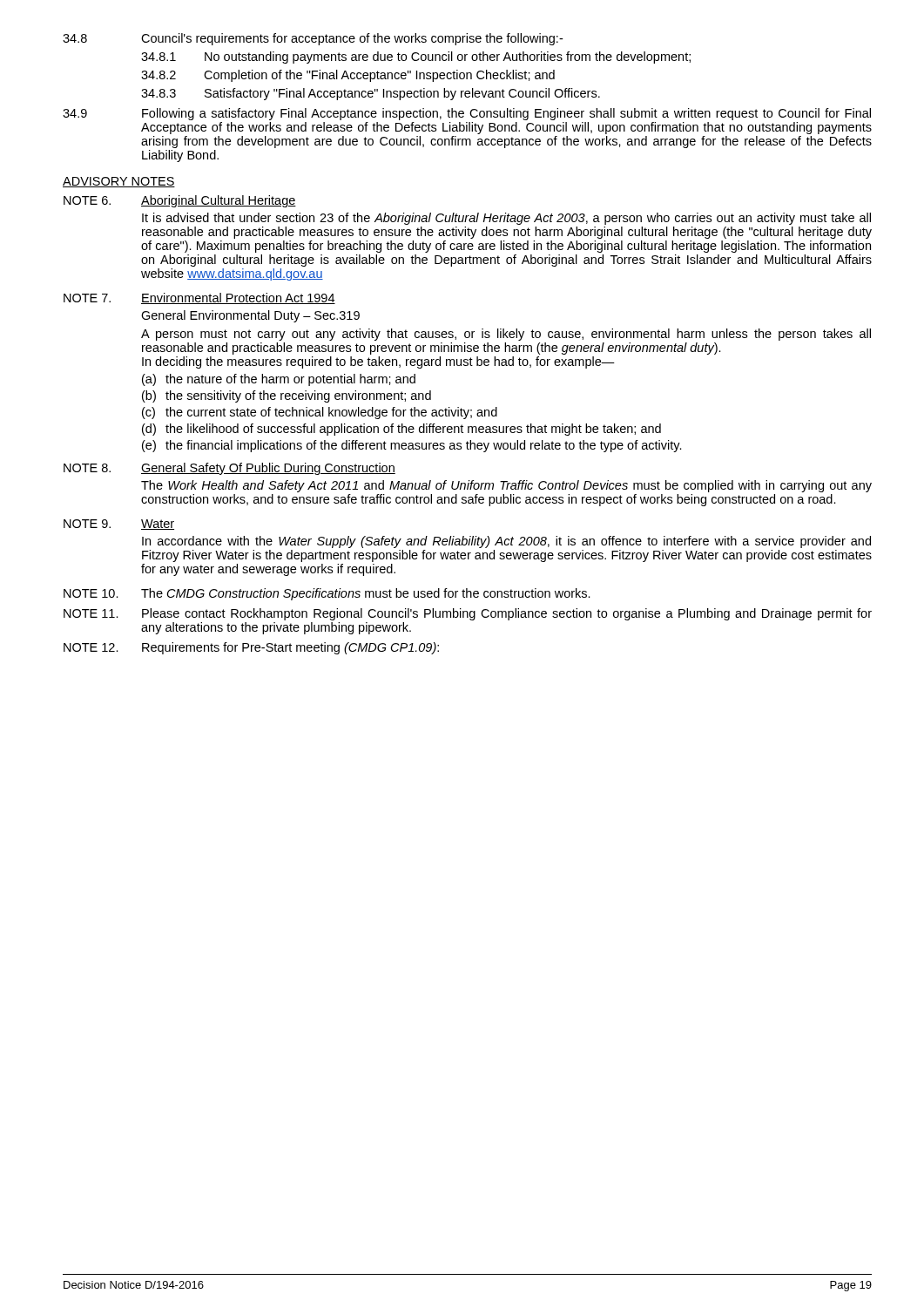924x1307 pixels.
Task: Click on the element starting "34.8 Council's requirements for acceptance"
Action: [313, 38]
